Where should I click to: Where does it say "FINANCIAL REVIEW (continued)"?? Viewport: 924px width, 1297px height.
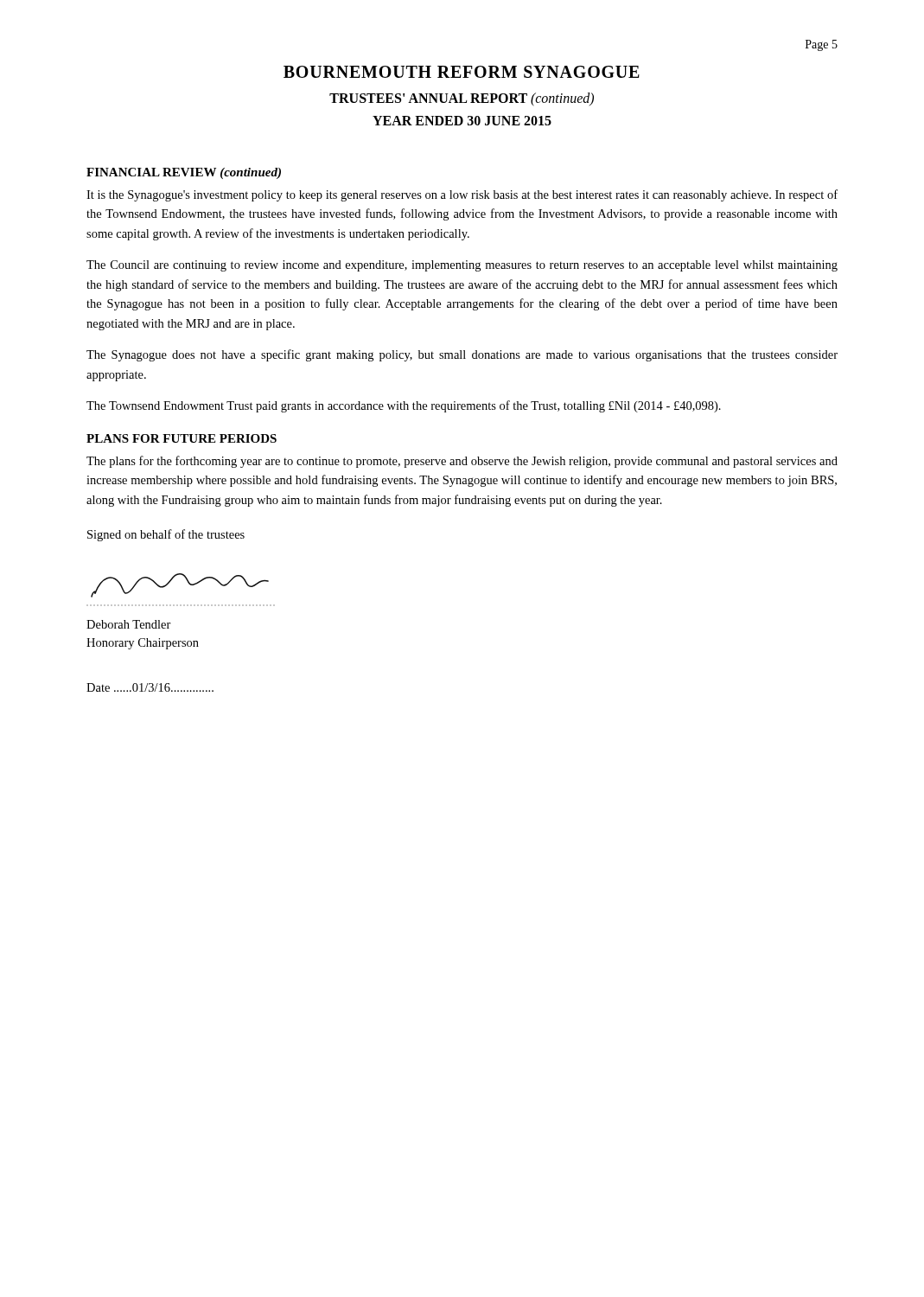tap(184, 172)
